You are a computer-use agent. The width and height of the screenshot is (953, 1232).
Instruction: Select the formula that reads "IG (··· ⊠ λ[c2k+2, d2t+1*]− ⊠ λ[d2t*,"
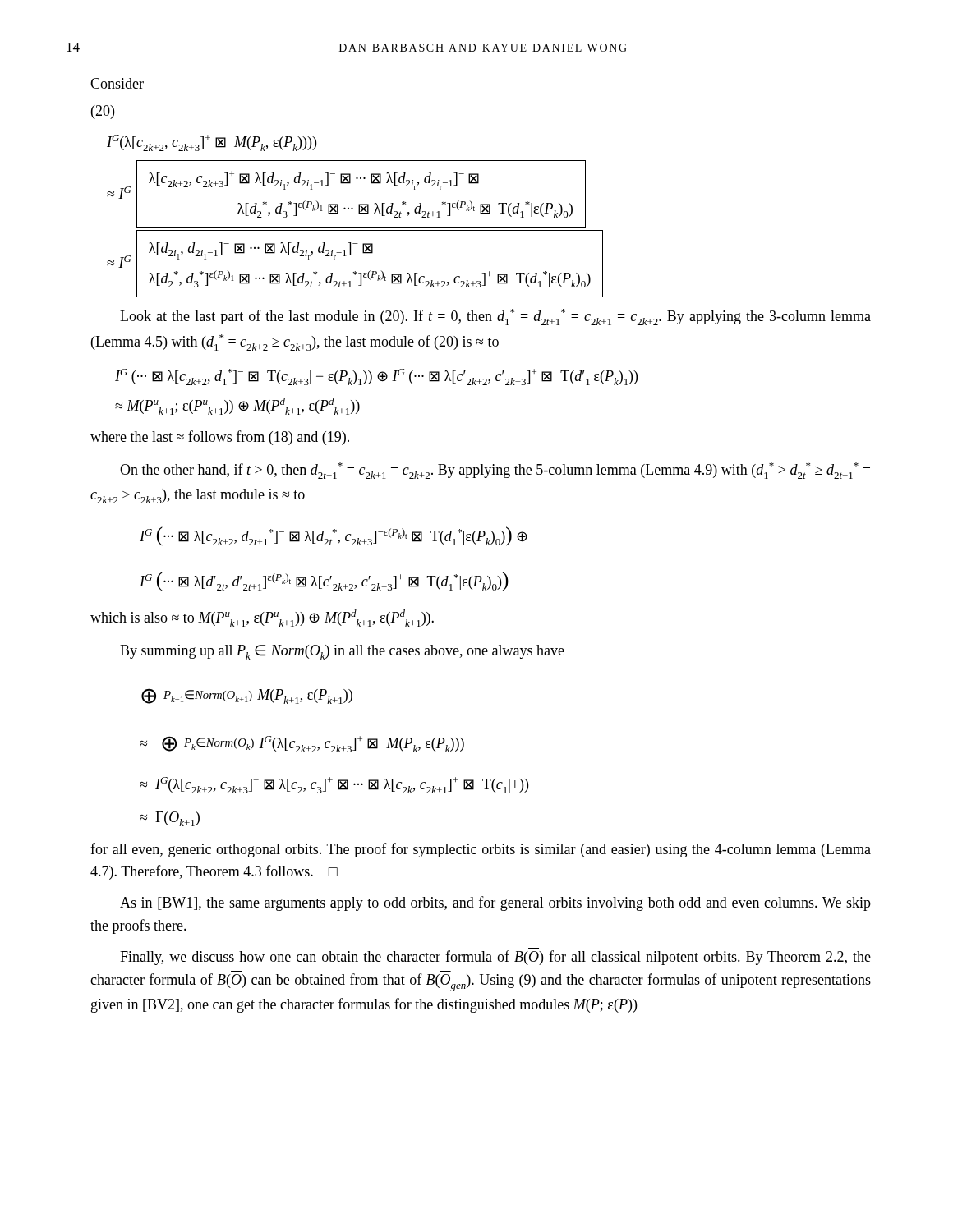click(x=334, y=536)
